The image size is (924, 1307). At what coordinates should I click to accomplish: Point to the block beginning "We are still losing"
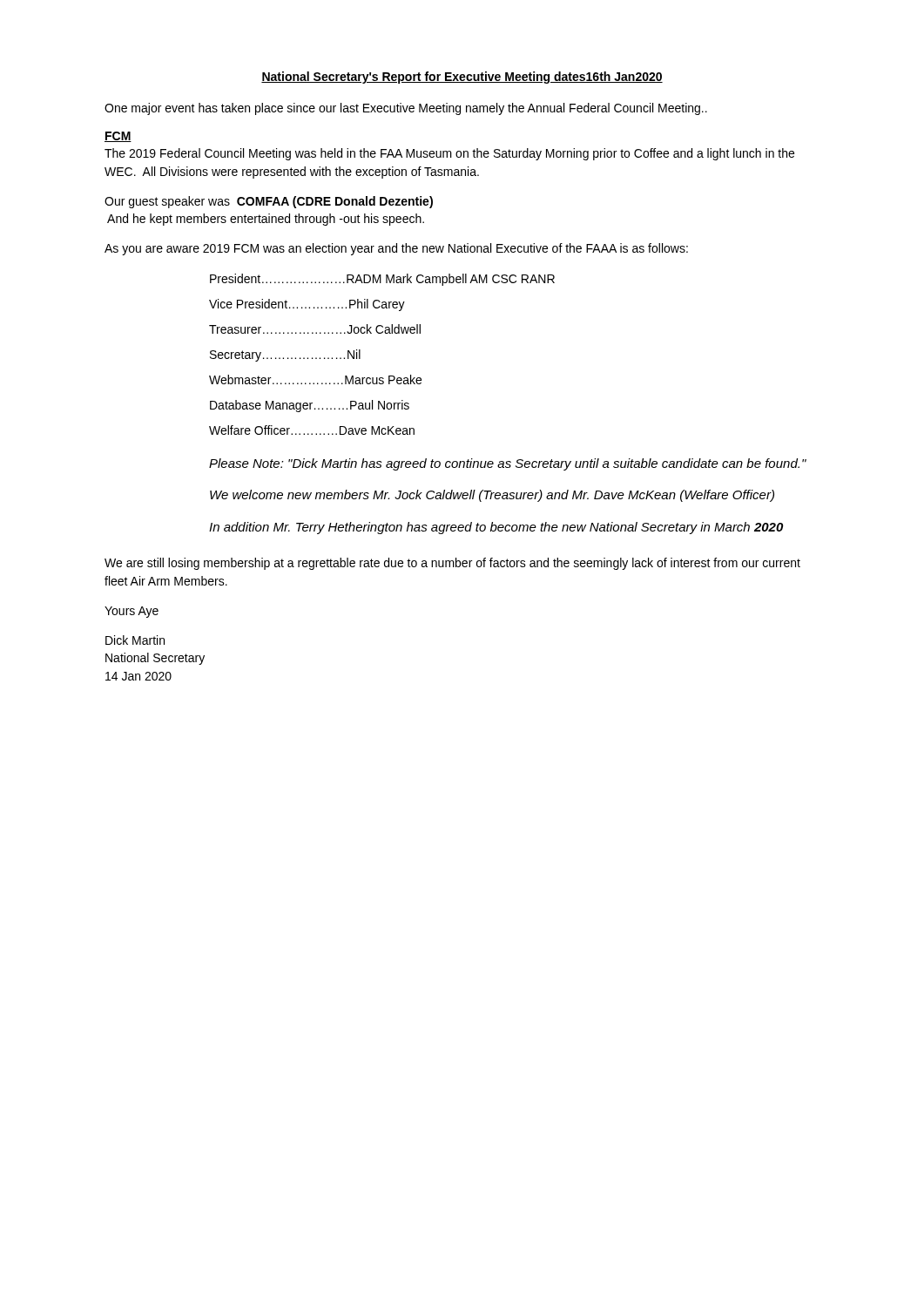click(452, 572)
